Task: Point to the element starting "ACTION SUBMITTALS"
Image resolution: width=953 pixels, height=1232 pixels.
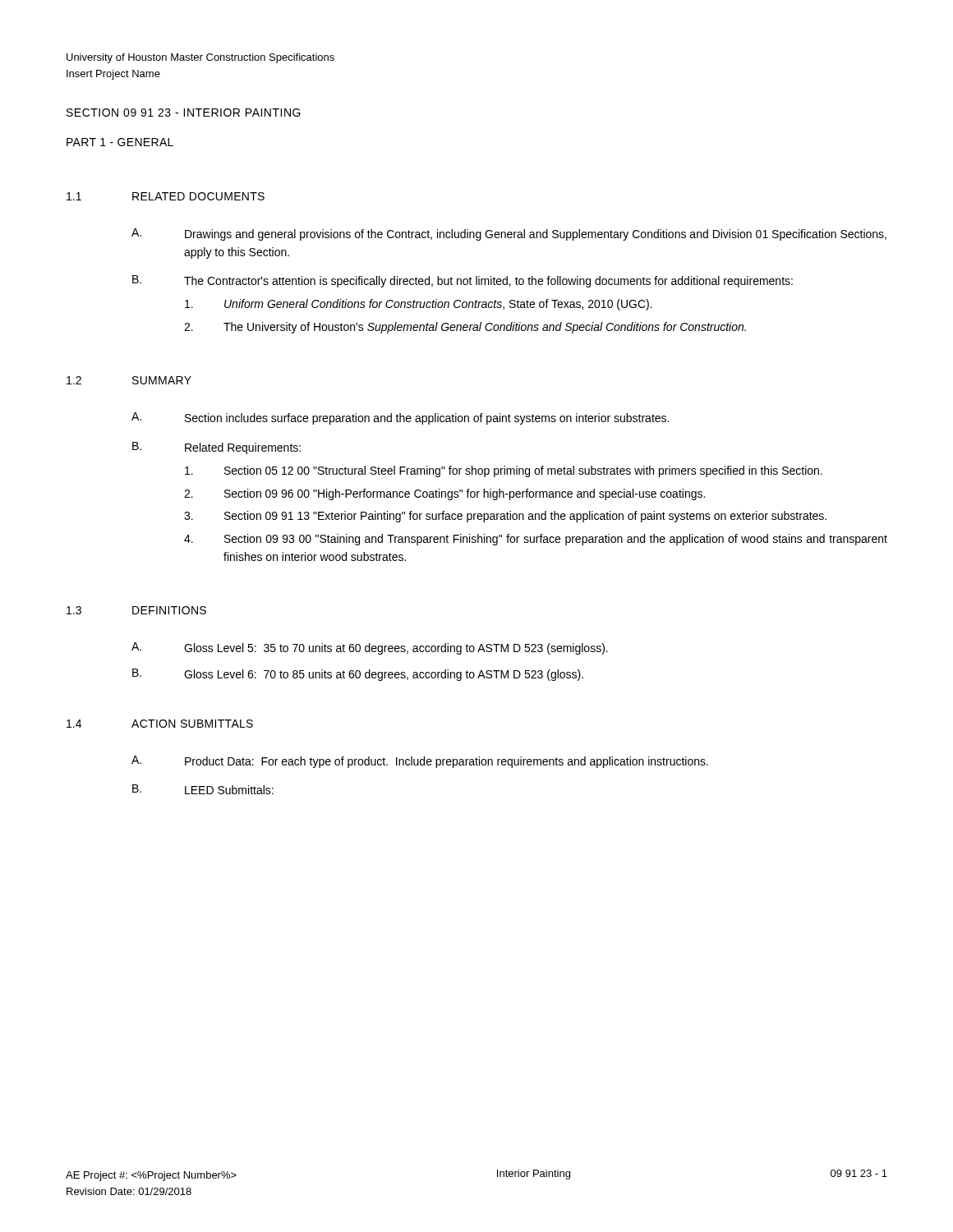Action: coord(193,723)
